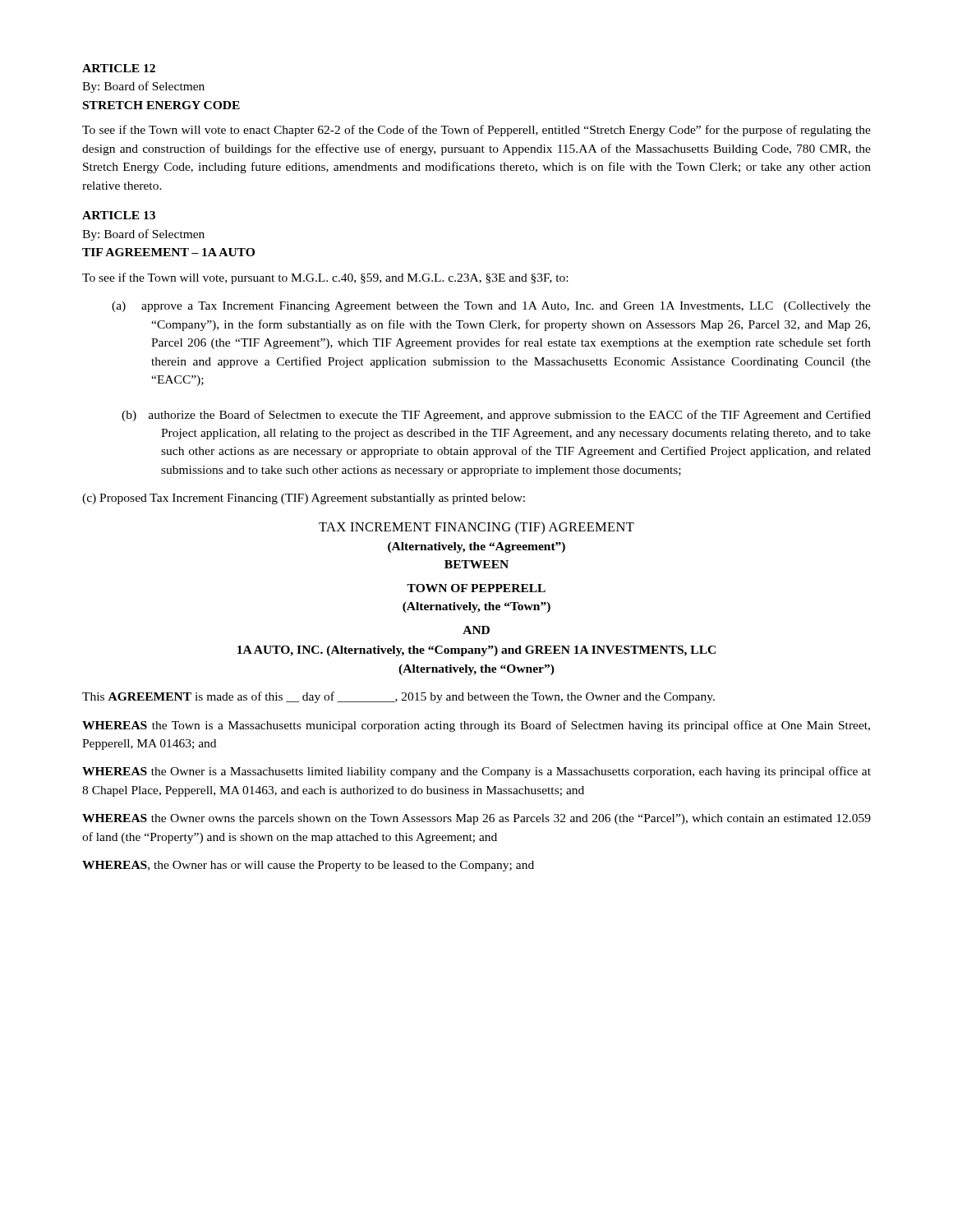
Task: Locate the section header with the text "ARTICLE 13 By: Board of Selectmen TIF"
Action: [x=119, y=215]
